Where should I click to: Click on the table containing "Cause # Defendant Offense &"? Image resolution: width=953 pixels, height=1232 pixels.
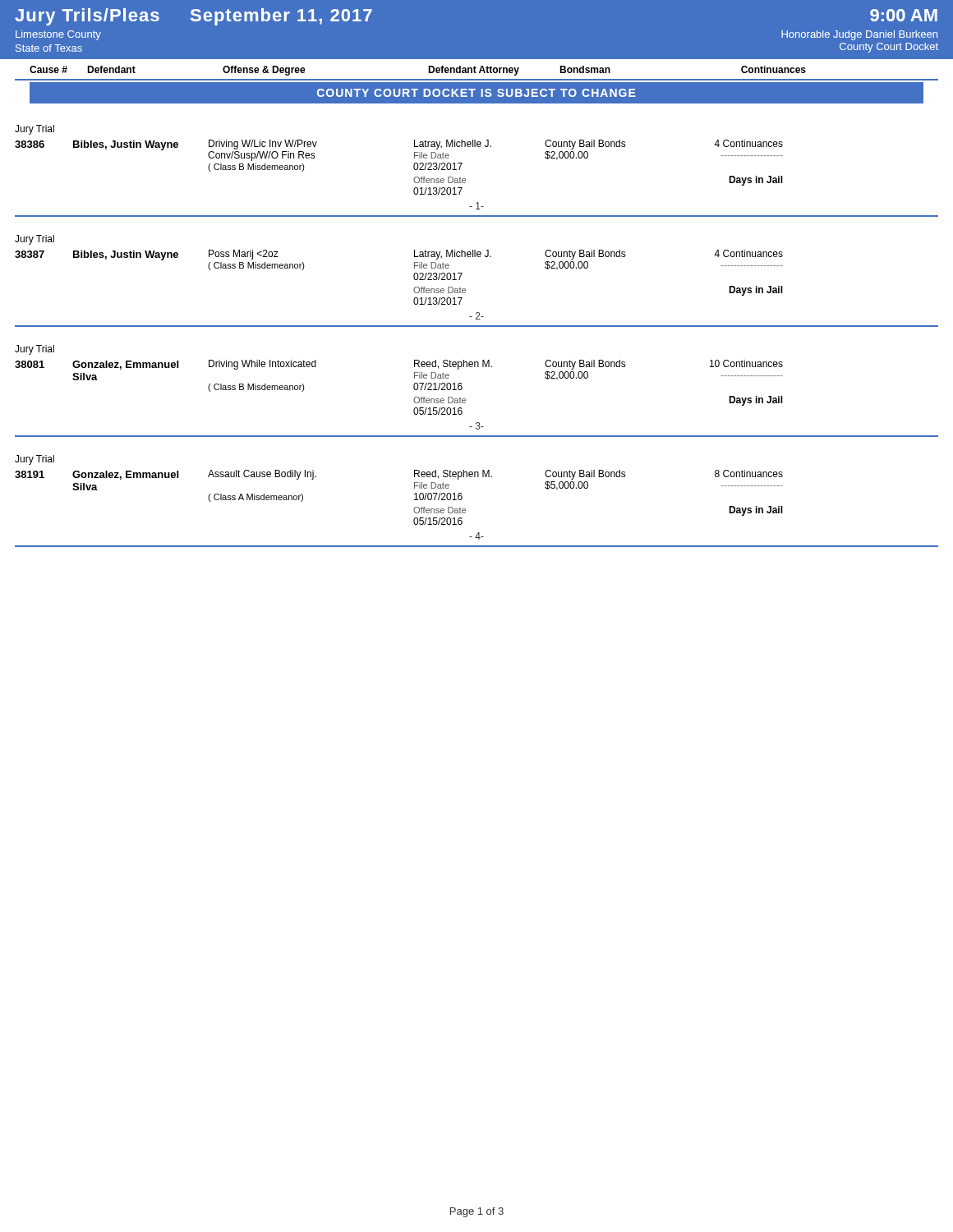(x=476, y=71)
